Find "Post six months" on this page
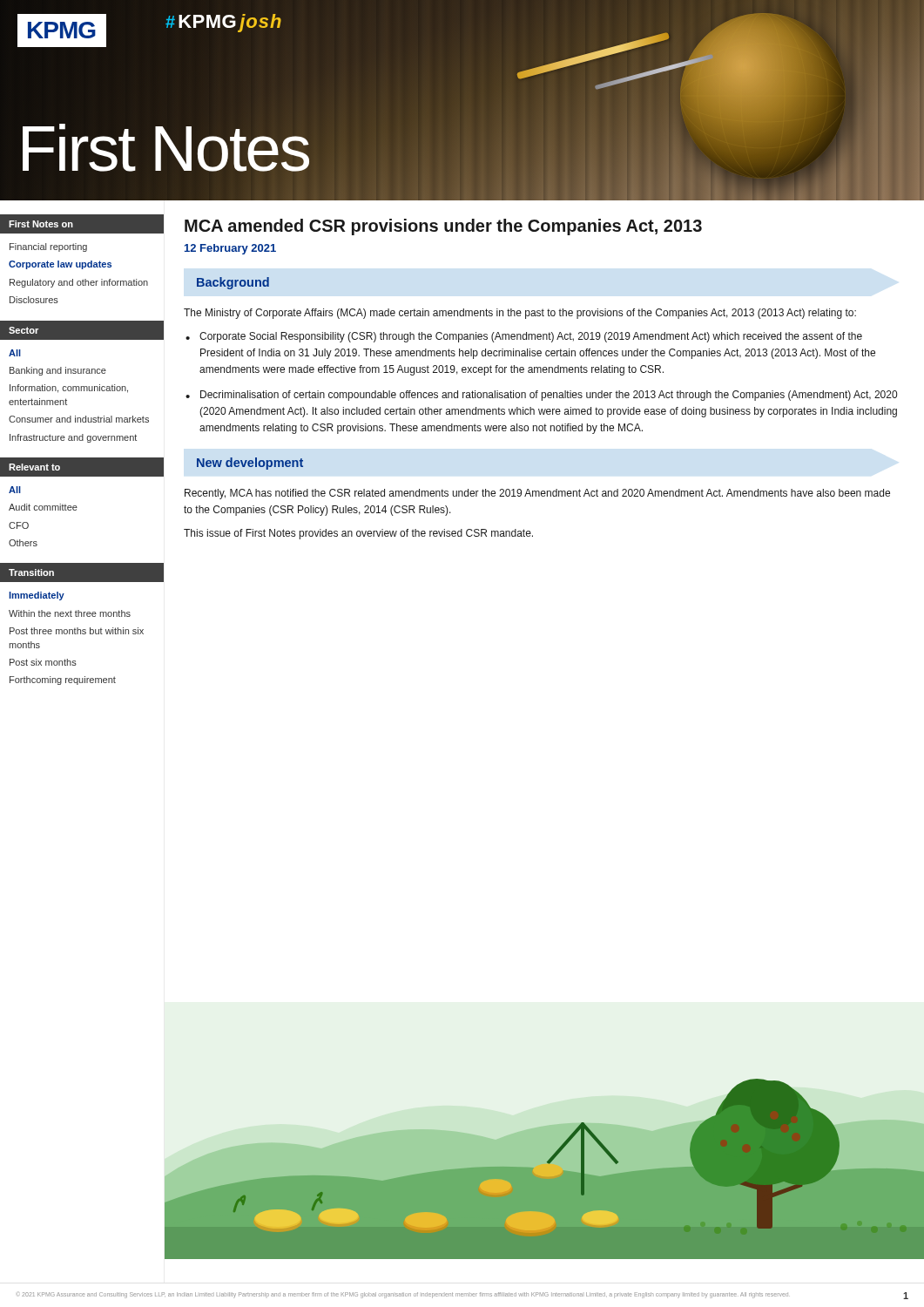Image resolution: width=924 pixels, height=1307 pixels. [43, 662]
